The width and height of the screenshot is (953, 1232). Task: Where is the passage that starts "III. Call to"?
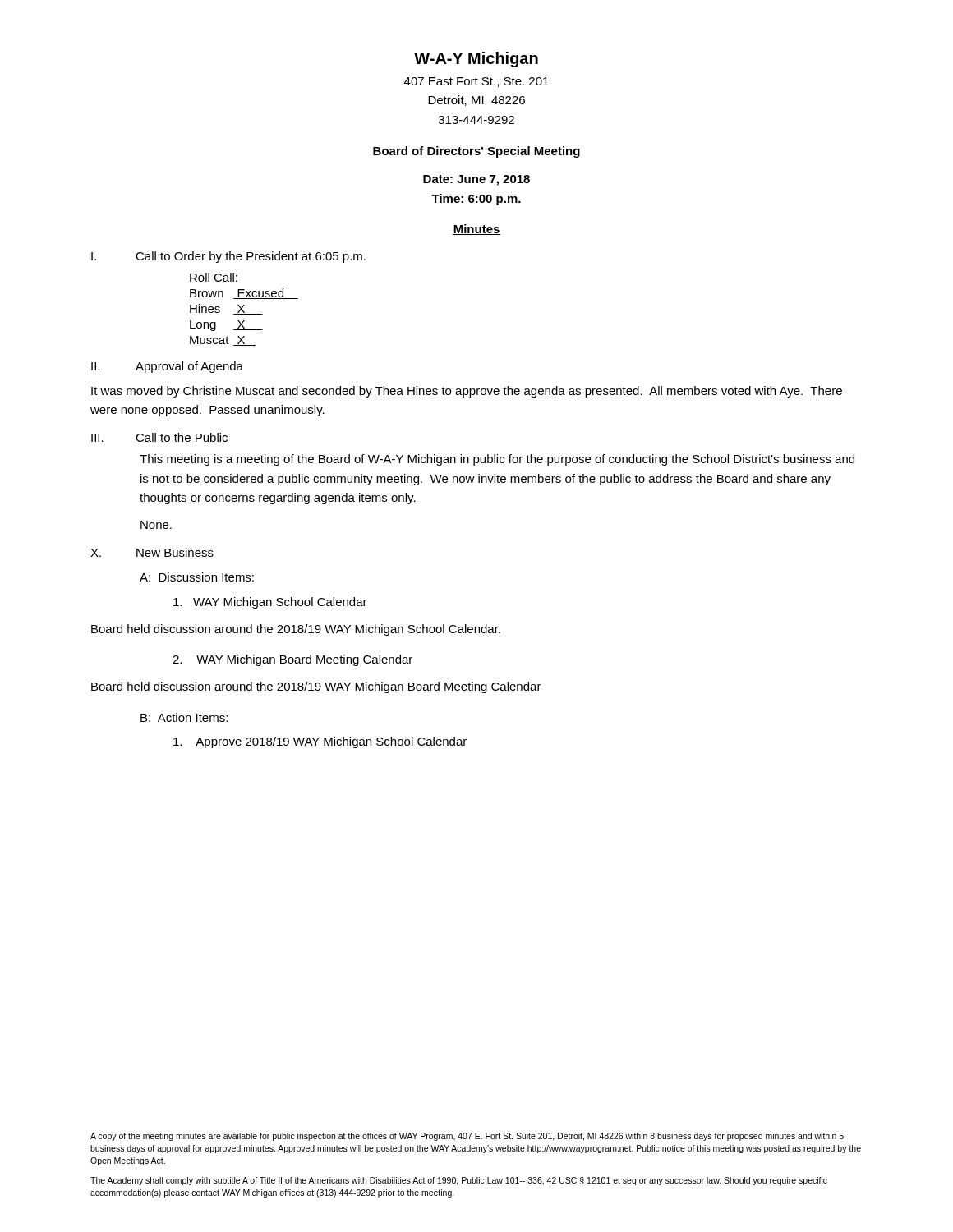(159, 437)
